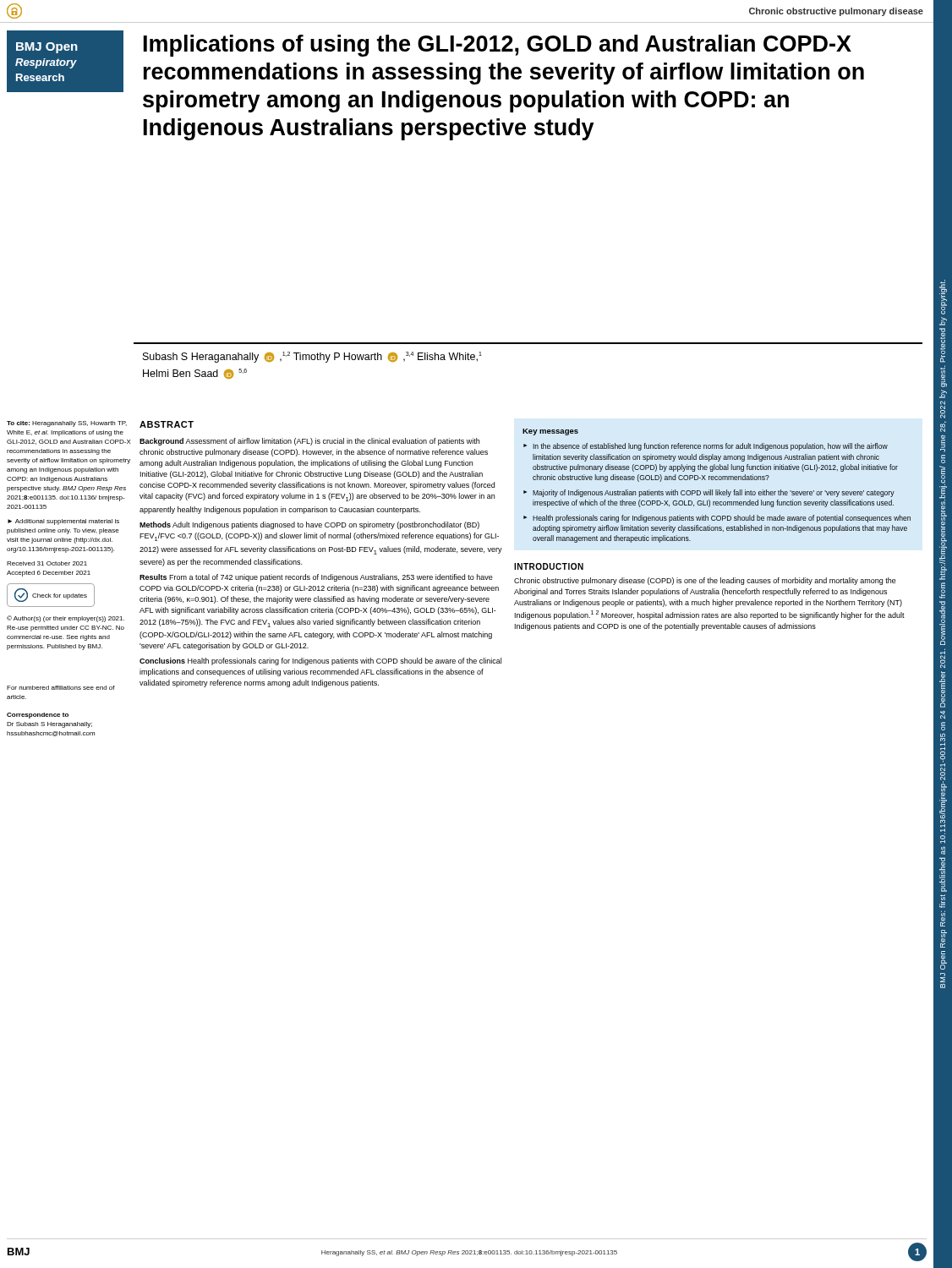Locate the list item that says "► Majority of Indigenous"
952x1268 pixels.
(x=708, y=497)
